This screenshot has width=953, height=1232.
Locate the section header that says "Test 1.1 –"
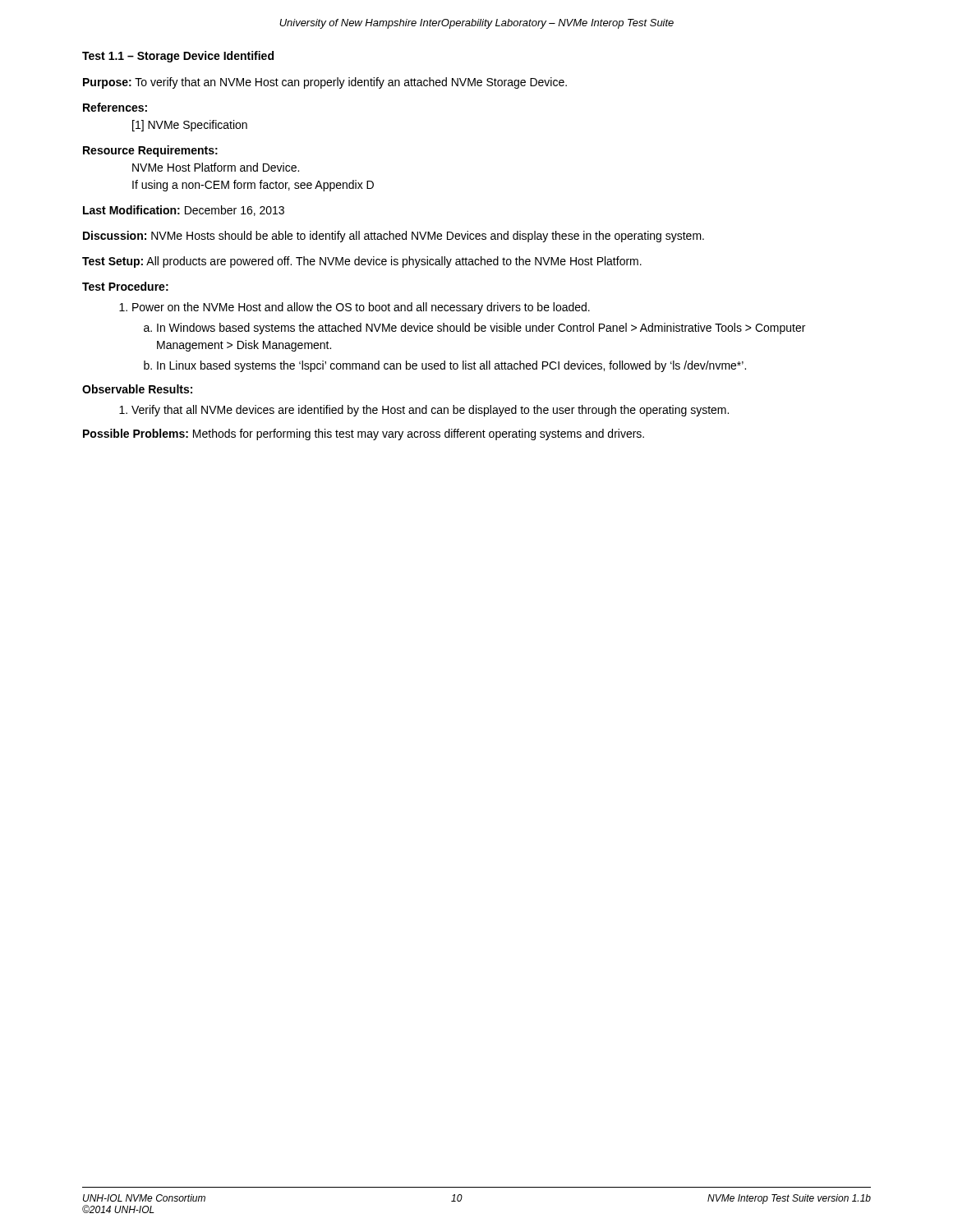pyautogui.click(x=178, y=56)
